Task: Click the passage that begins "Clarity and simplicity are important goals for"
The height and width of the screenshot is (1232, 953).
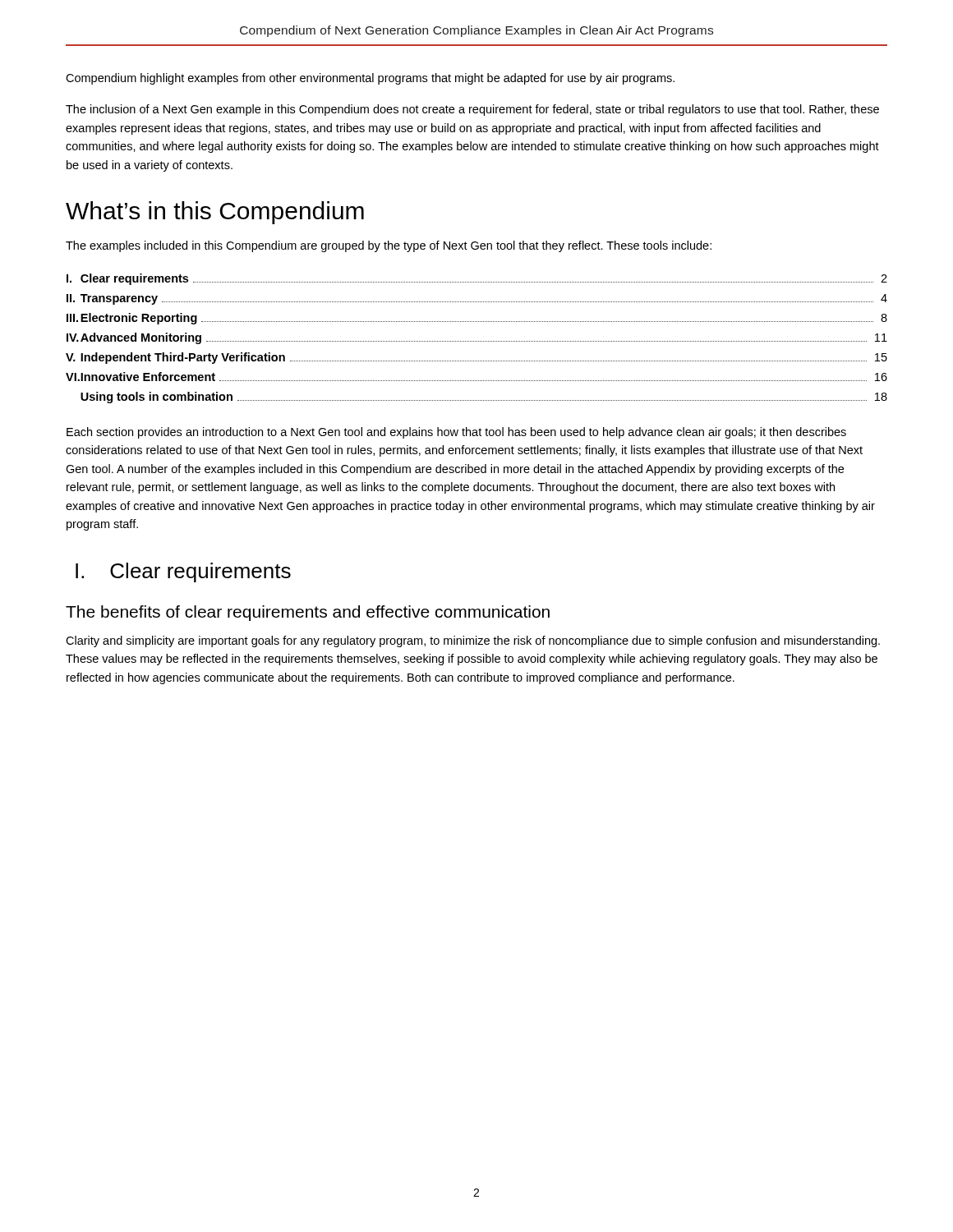Action: [473, 659]
